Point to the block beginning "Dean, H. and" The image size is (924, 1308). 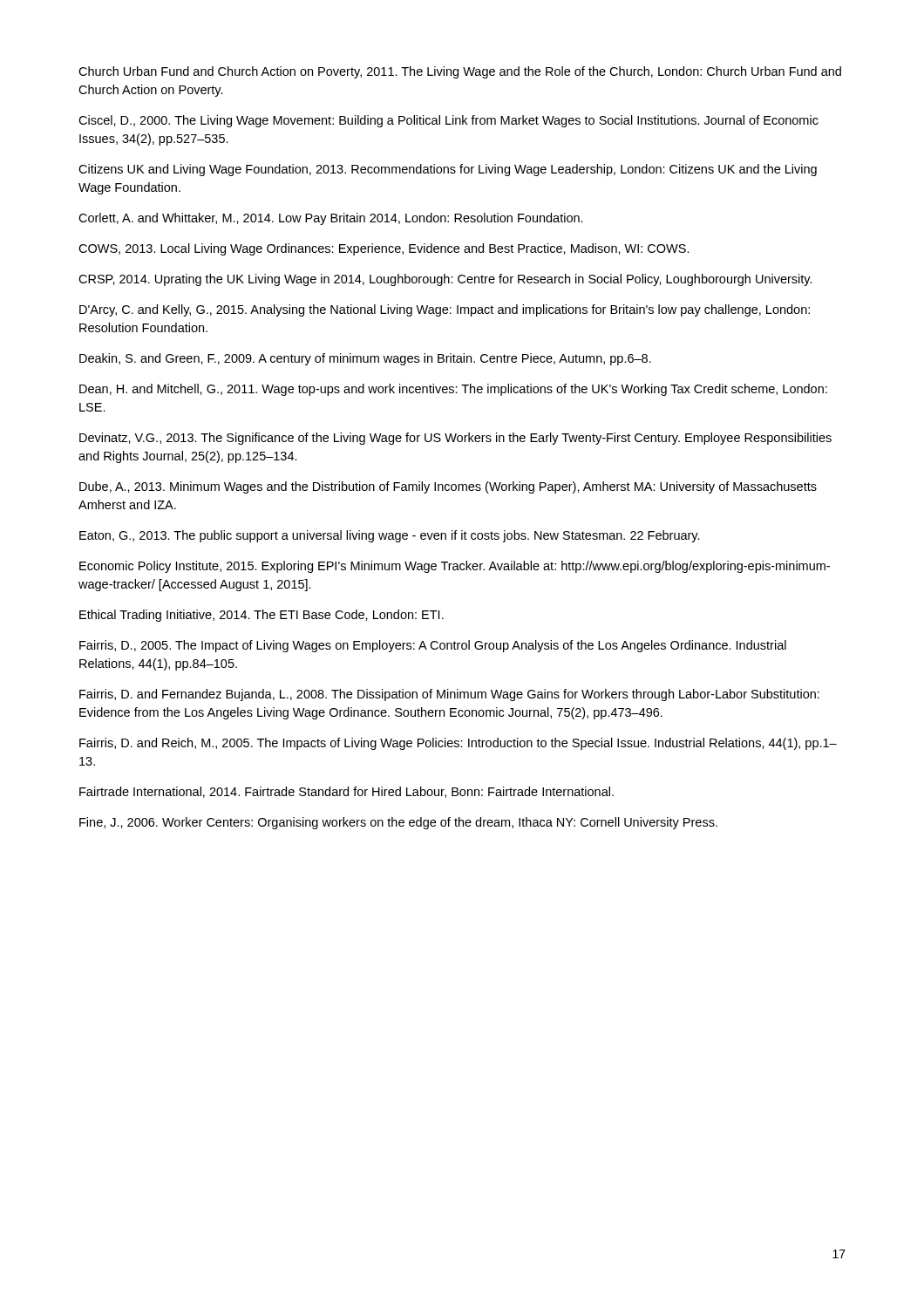(x=453, y=398)
